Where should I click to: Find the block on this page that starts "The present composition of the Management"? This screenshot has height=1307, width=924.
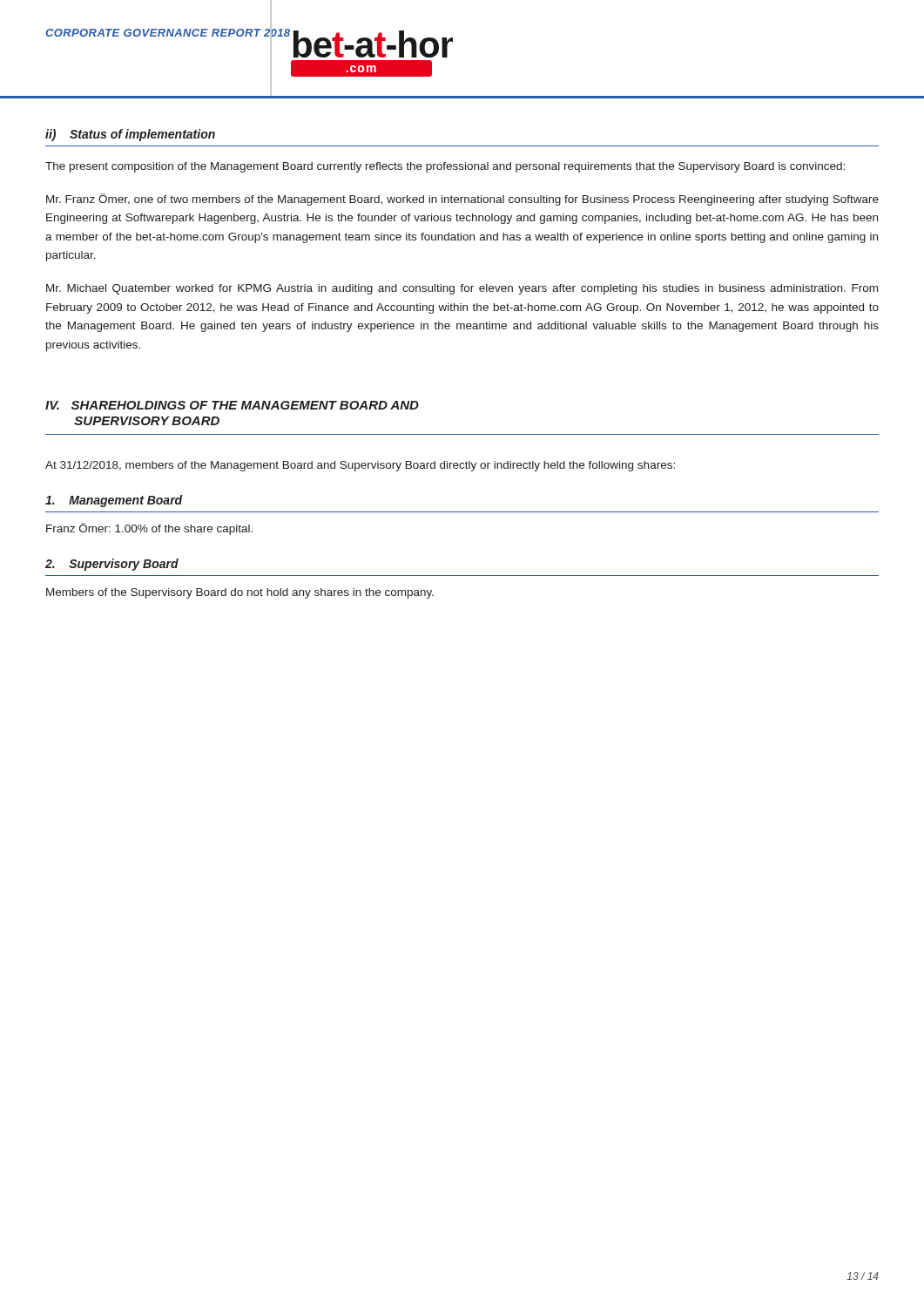[446, 166]
